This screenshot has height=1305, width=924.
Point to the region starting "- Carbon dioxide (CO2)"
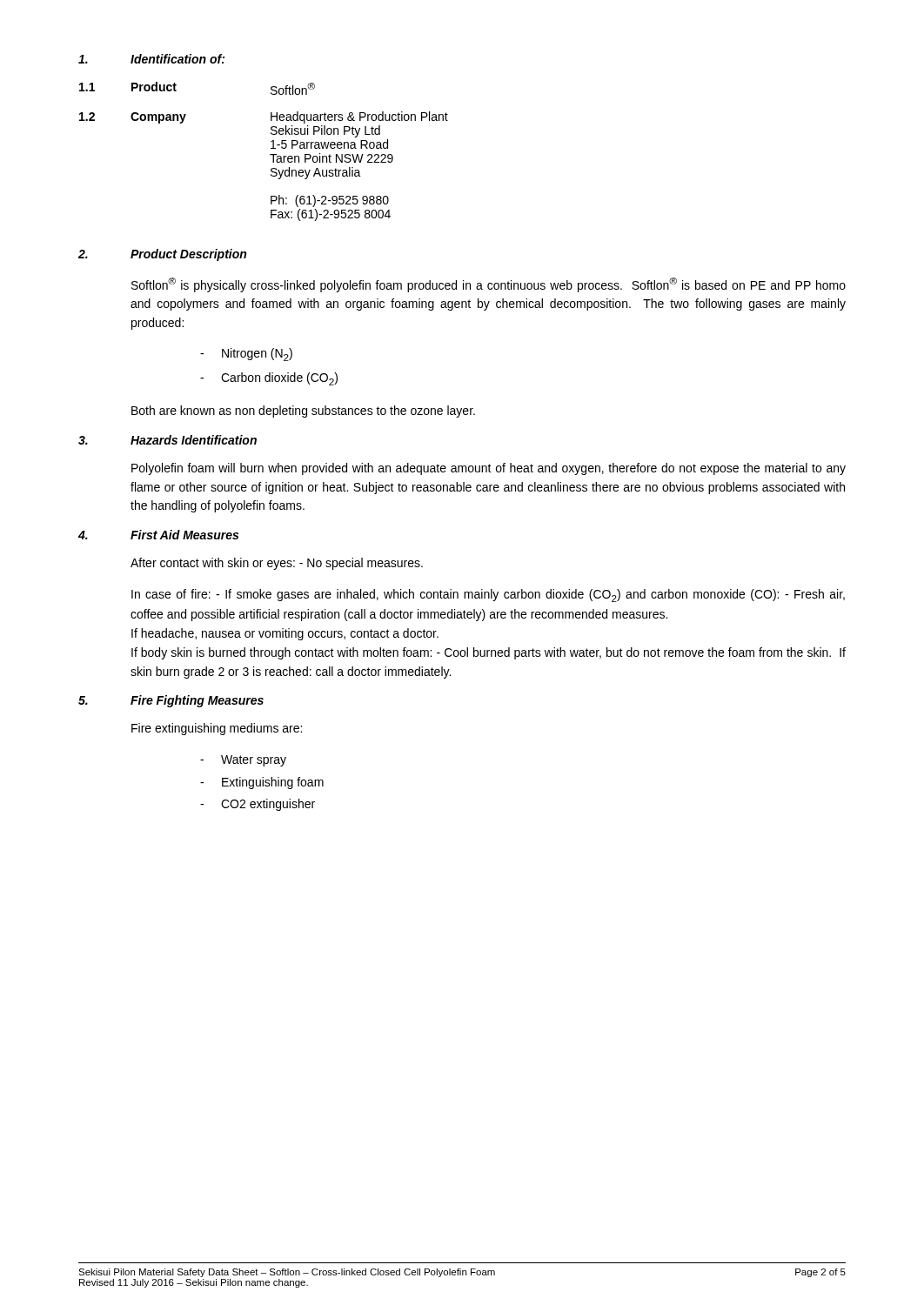tap(269, 379)
